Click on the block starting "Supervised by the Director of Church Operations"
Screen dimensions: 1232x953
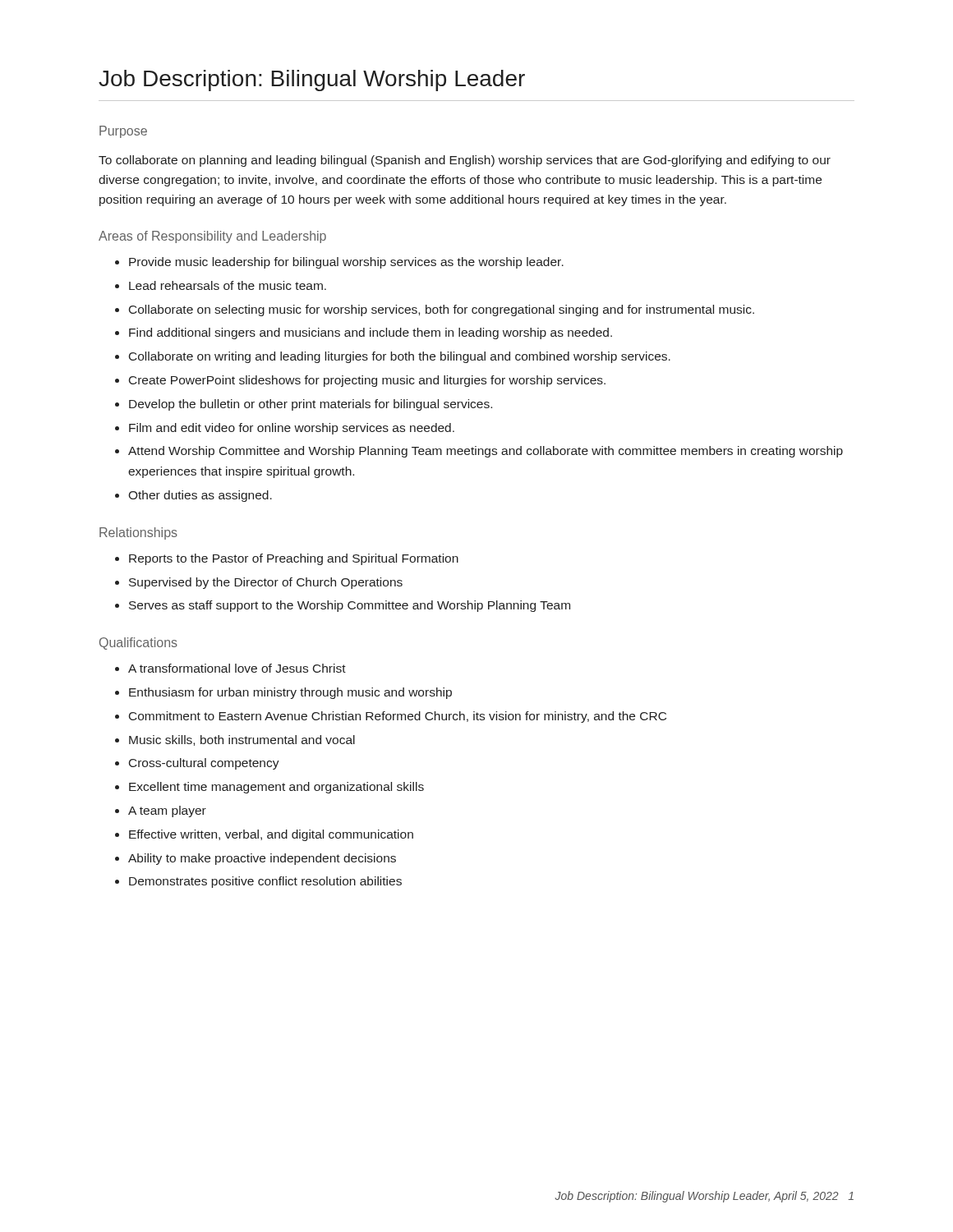click(x=266, y=582)
